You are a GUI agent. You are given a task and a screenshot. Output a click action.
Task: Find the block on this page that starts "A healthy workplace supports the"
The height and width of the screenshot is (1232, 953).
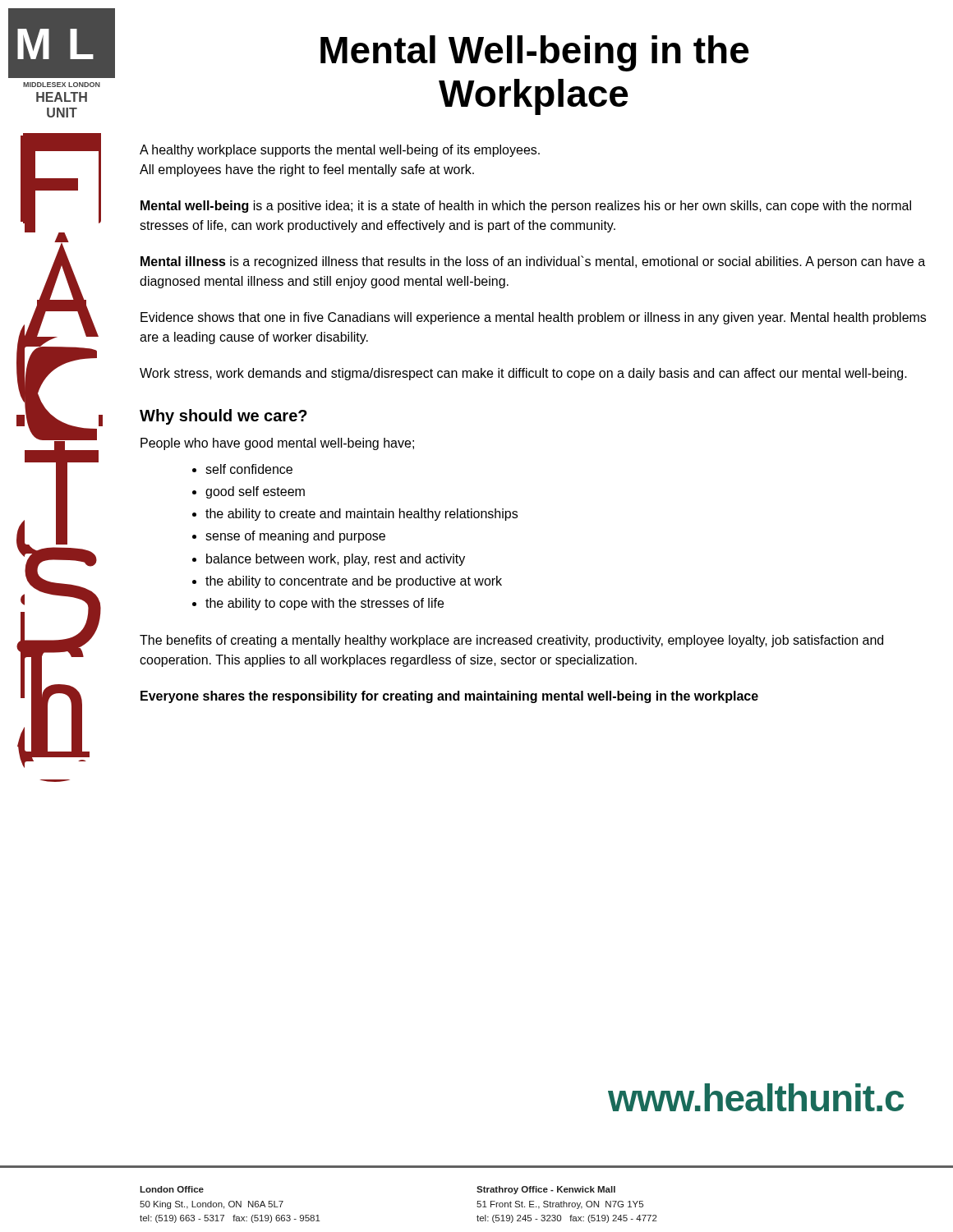point(340,160)
